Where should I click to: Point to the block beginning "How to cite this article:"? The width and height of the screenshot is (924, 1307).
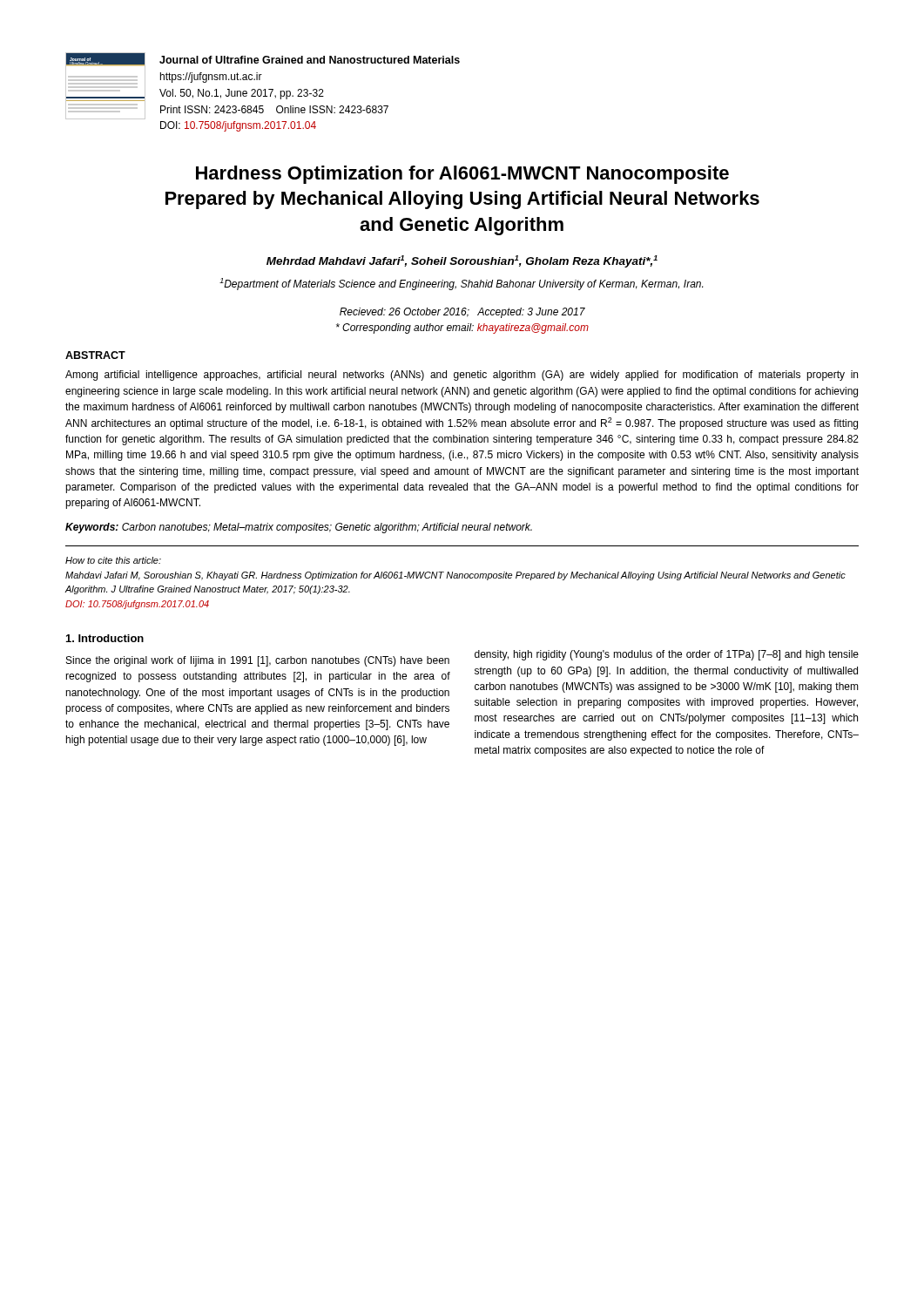coord(455,582)
